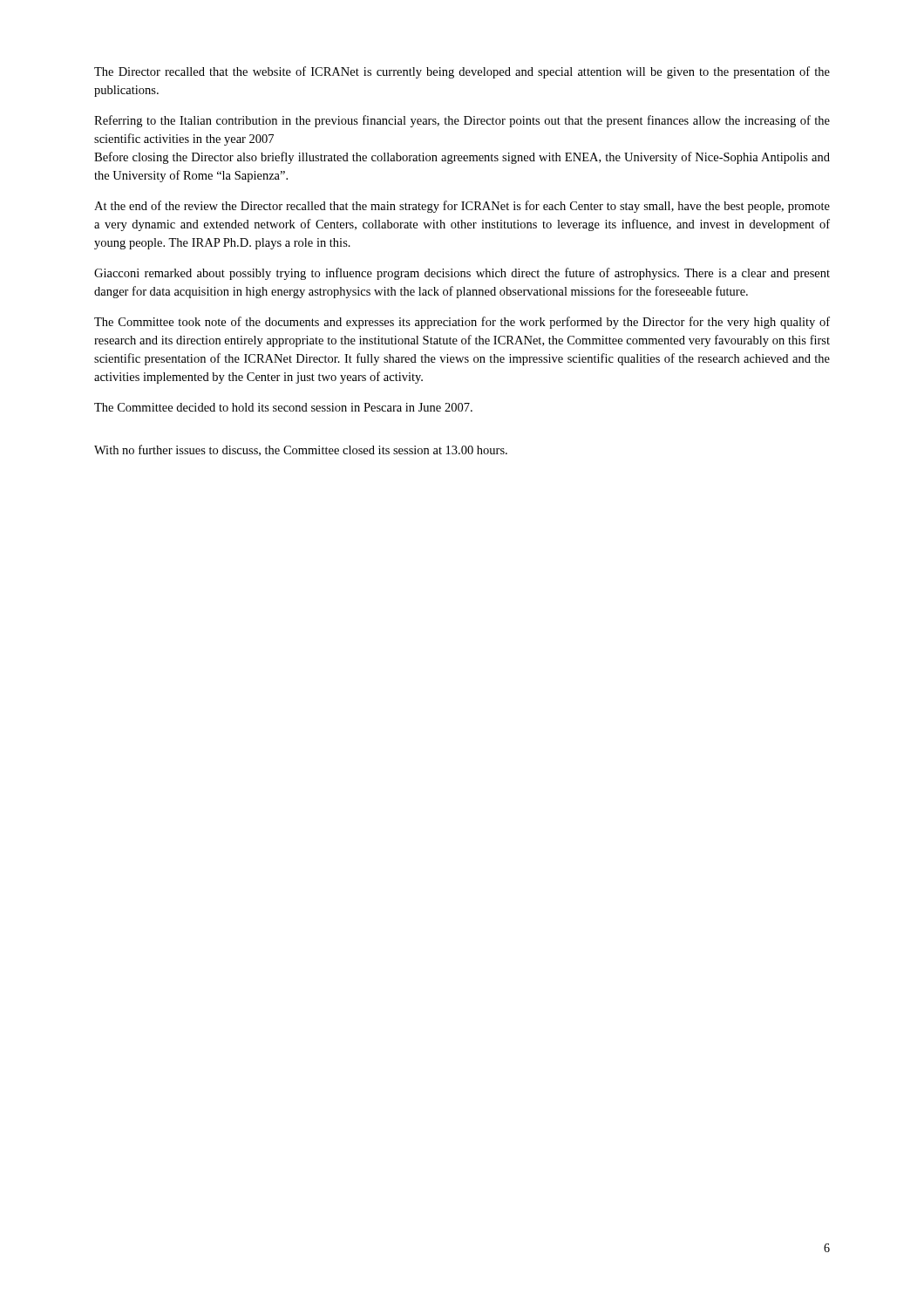Select the text block with the text "The Committee decided to hold its"
The height and width of the screenshot is (1308, 924).
pyautogui.click(x=284, y=407)
